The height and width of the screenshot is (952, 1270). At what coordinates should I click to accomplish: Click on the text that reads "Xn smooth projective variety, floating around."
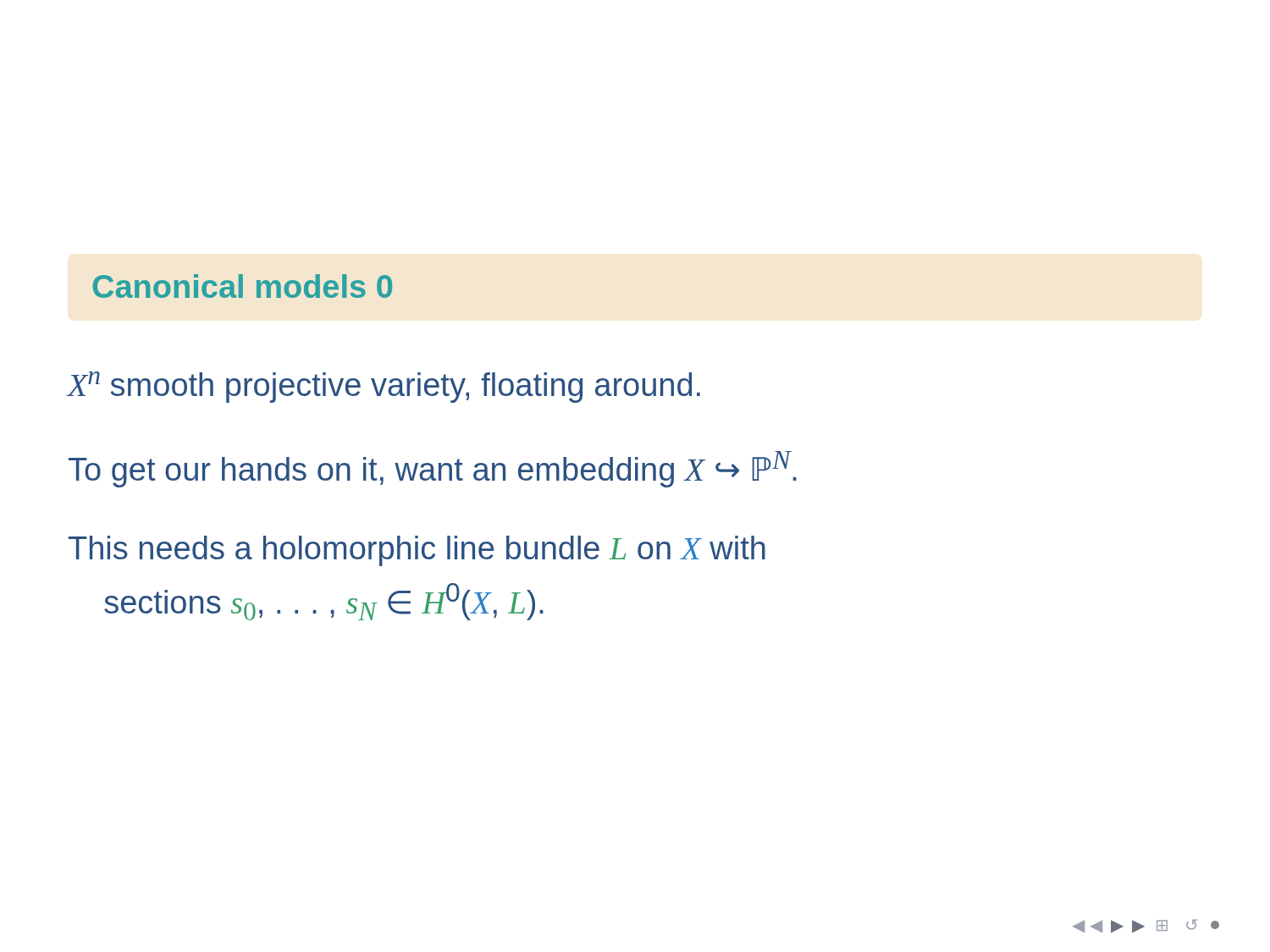pos(385,382)
